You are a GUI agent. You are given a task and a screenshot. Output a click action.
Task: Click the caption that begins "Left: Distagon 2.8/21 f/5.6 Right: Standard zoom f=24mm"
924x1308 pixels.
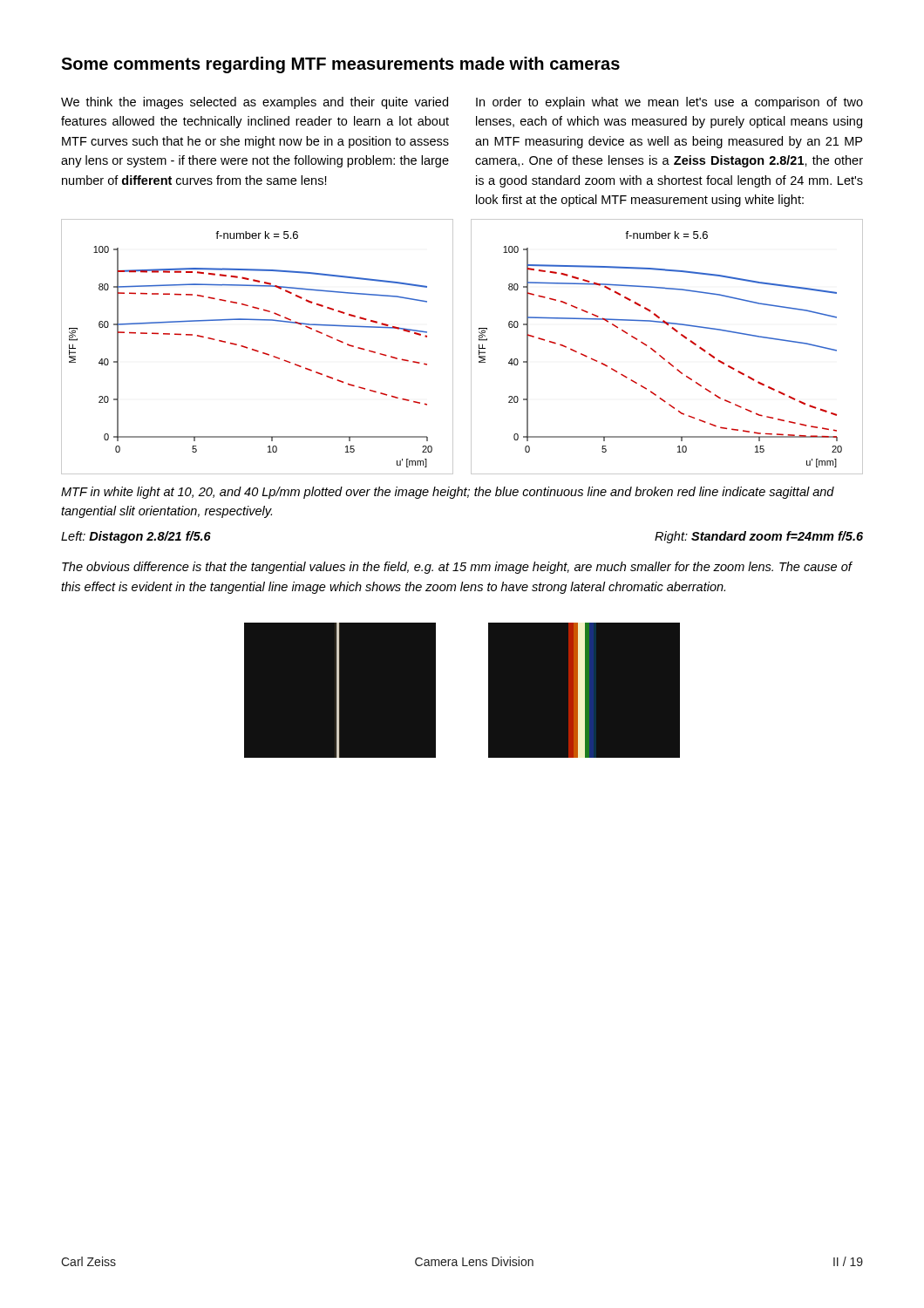click(138, 537)
